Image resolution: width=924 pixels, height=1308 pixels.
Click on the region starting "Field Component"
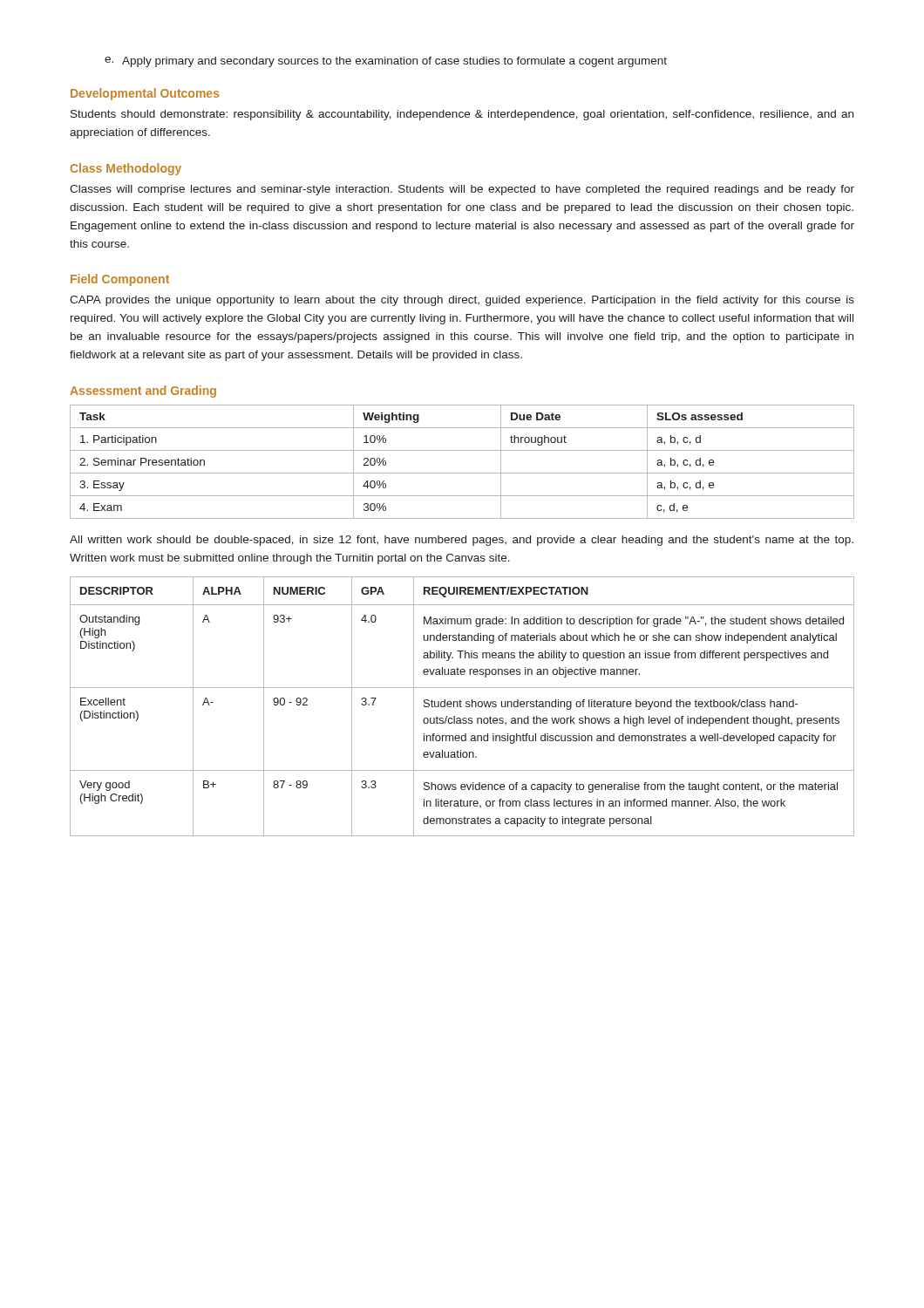[120, 279]
